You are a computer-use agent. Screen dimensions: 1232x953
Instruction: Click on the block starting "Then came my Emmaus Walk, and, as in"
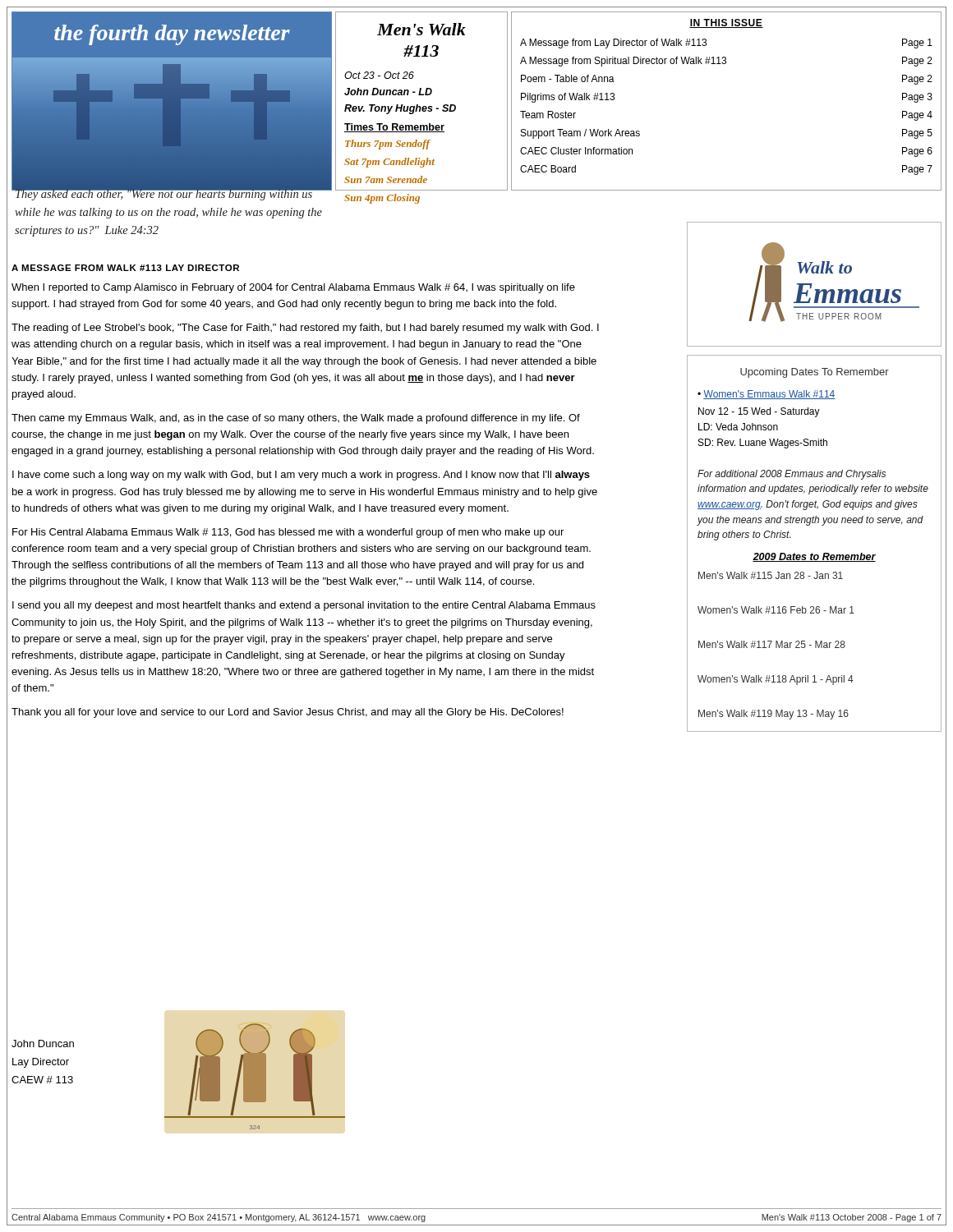pyautogui.click(x=303, y=434)
